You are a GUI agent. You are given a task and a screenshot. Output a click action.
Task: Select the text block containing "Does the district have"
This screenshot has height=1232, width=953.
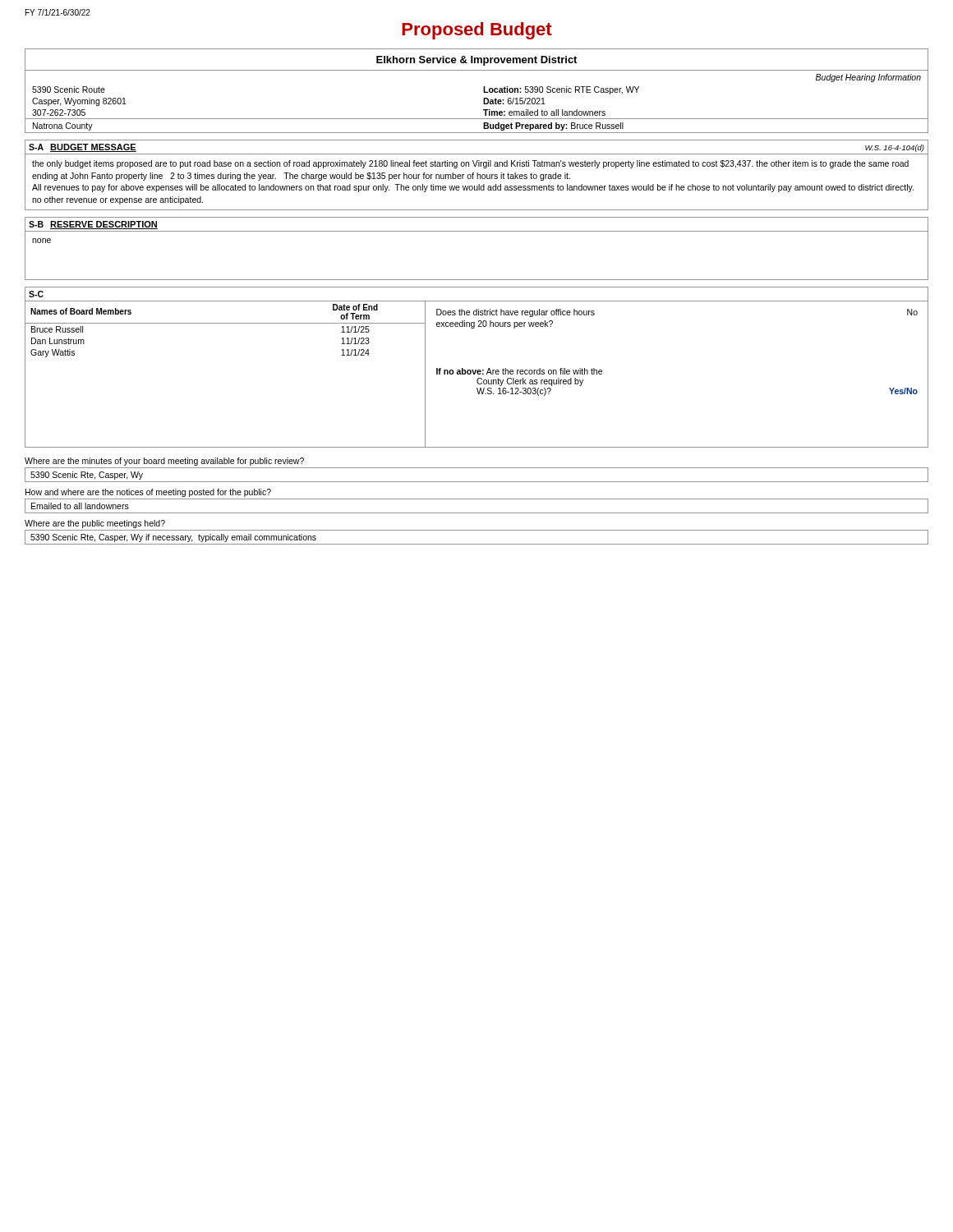[512, 313]
